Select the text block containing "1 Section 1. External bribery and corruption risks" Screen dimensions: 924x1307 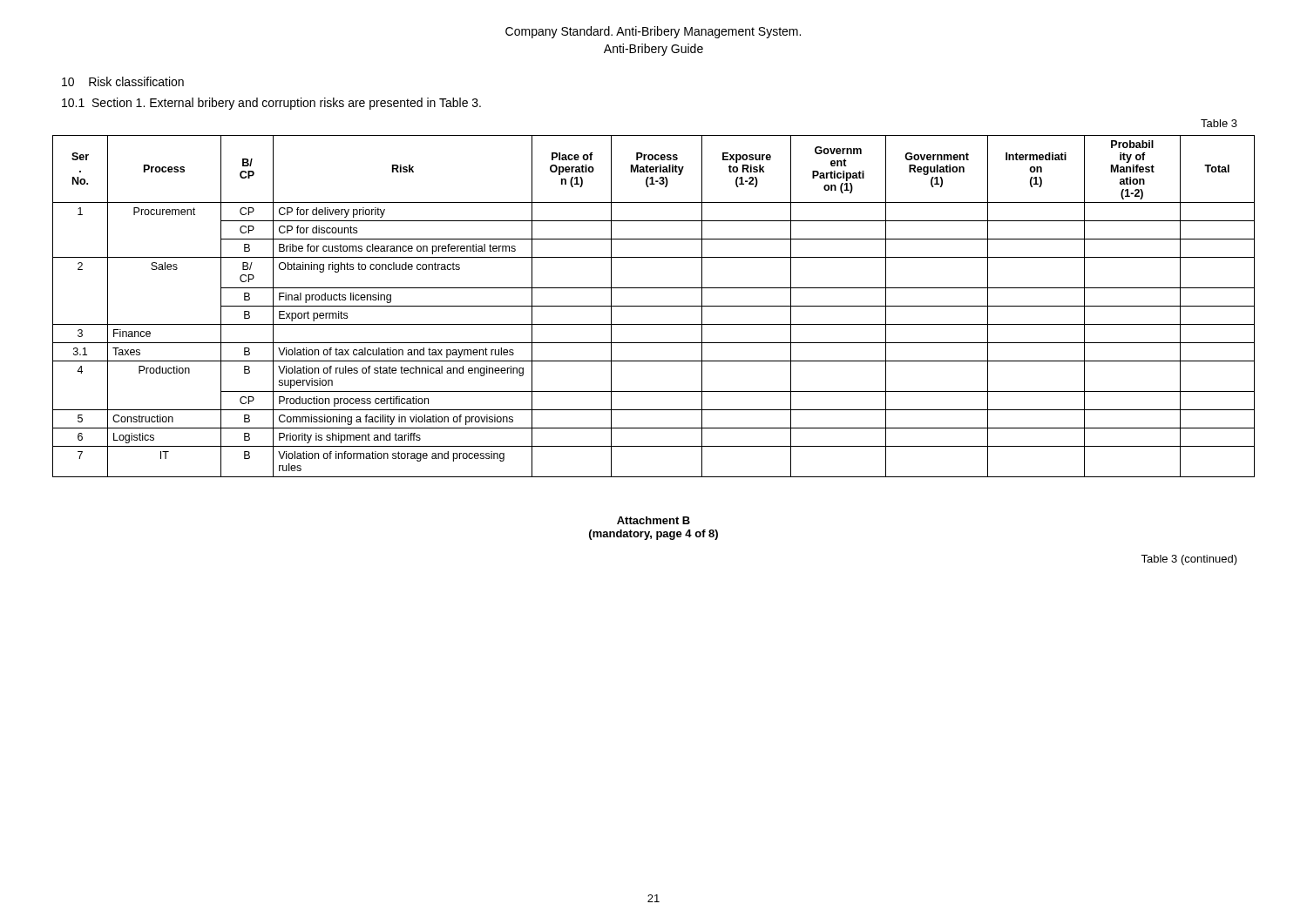coord(271,103)
